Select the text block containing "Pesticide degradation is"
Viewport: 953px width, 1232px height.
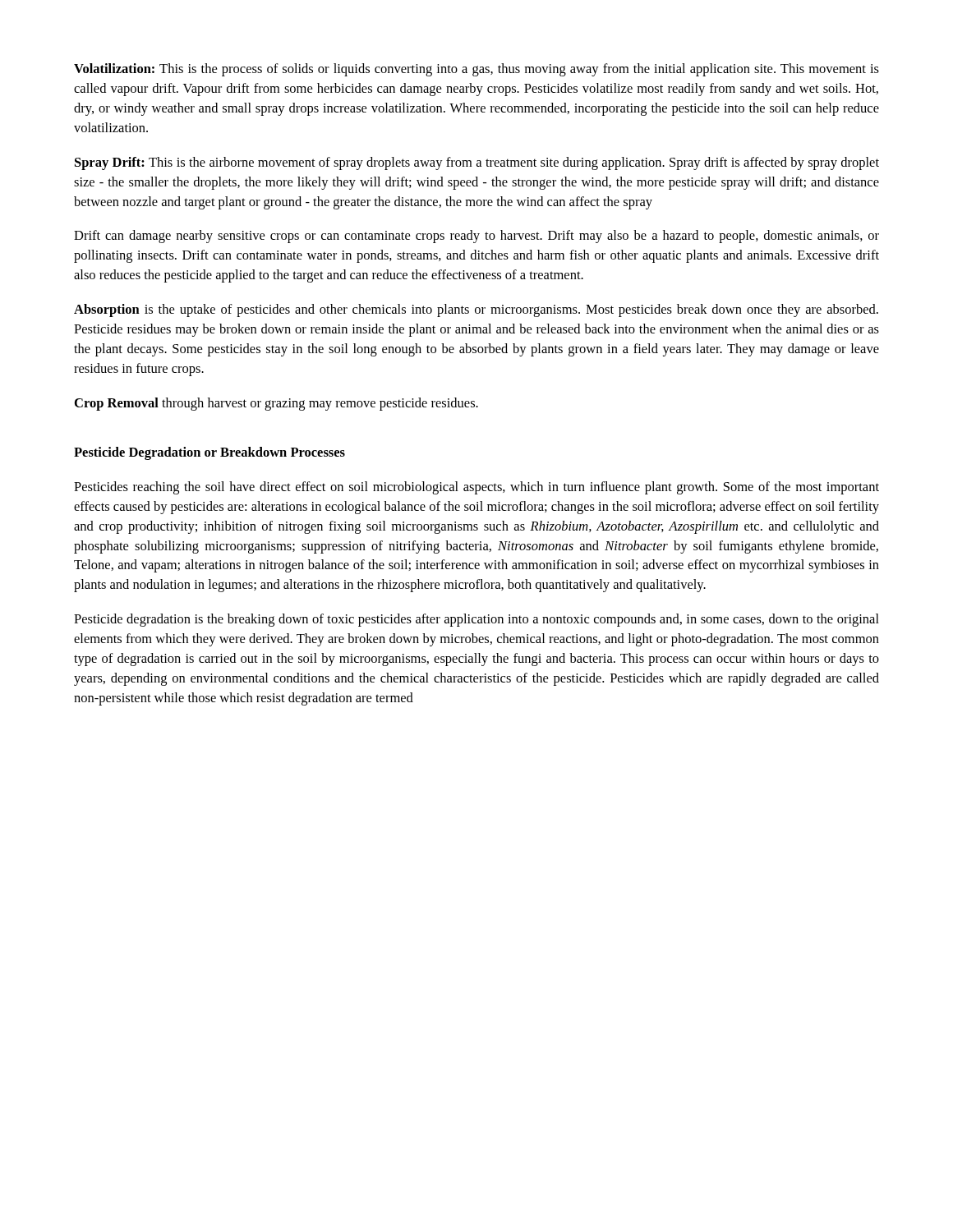click(x=476, y=658)
